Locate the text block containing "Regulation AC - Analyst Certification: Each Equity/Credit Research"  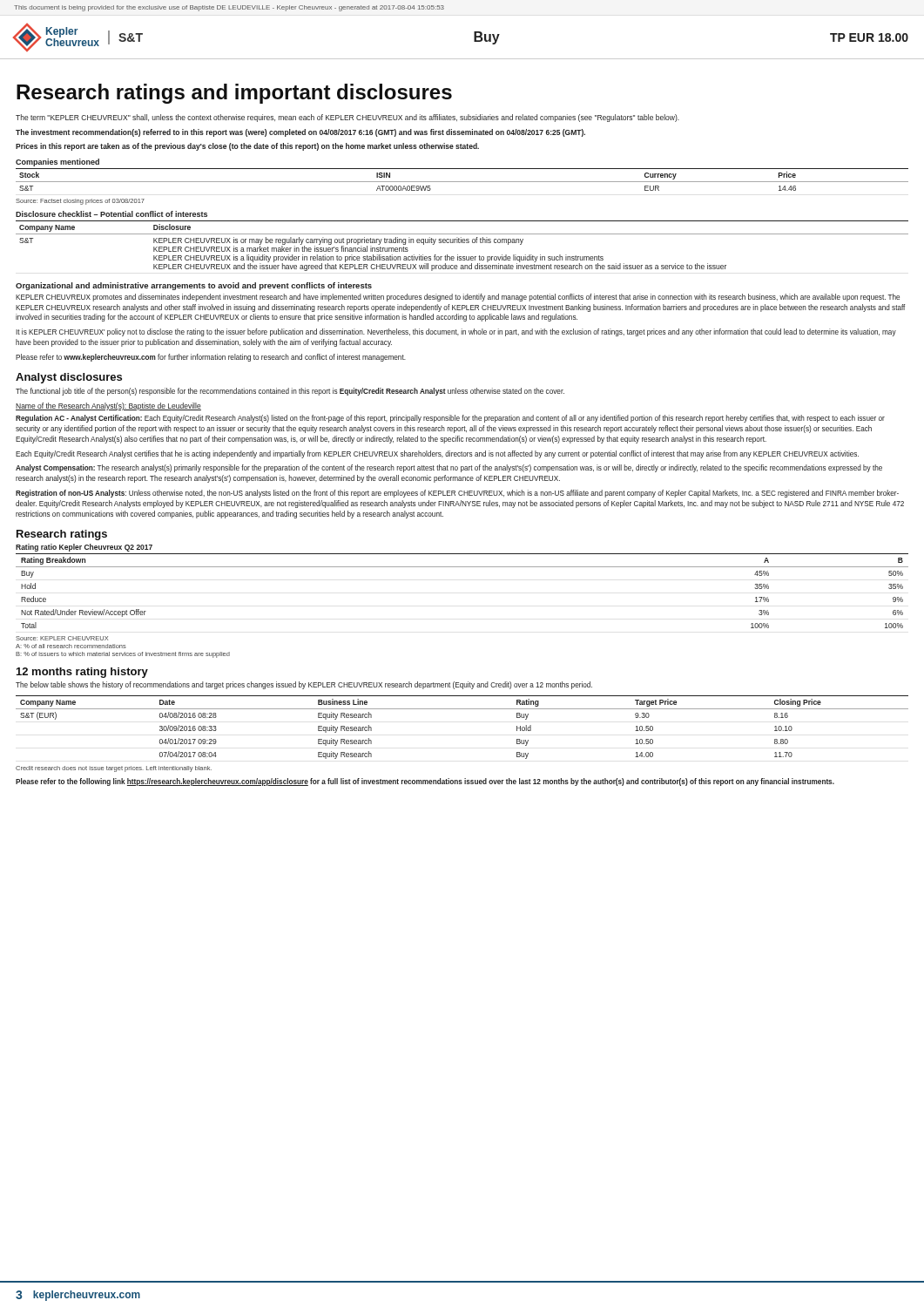point(450,429)
